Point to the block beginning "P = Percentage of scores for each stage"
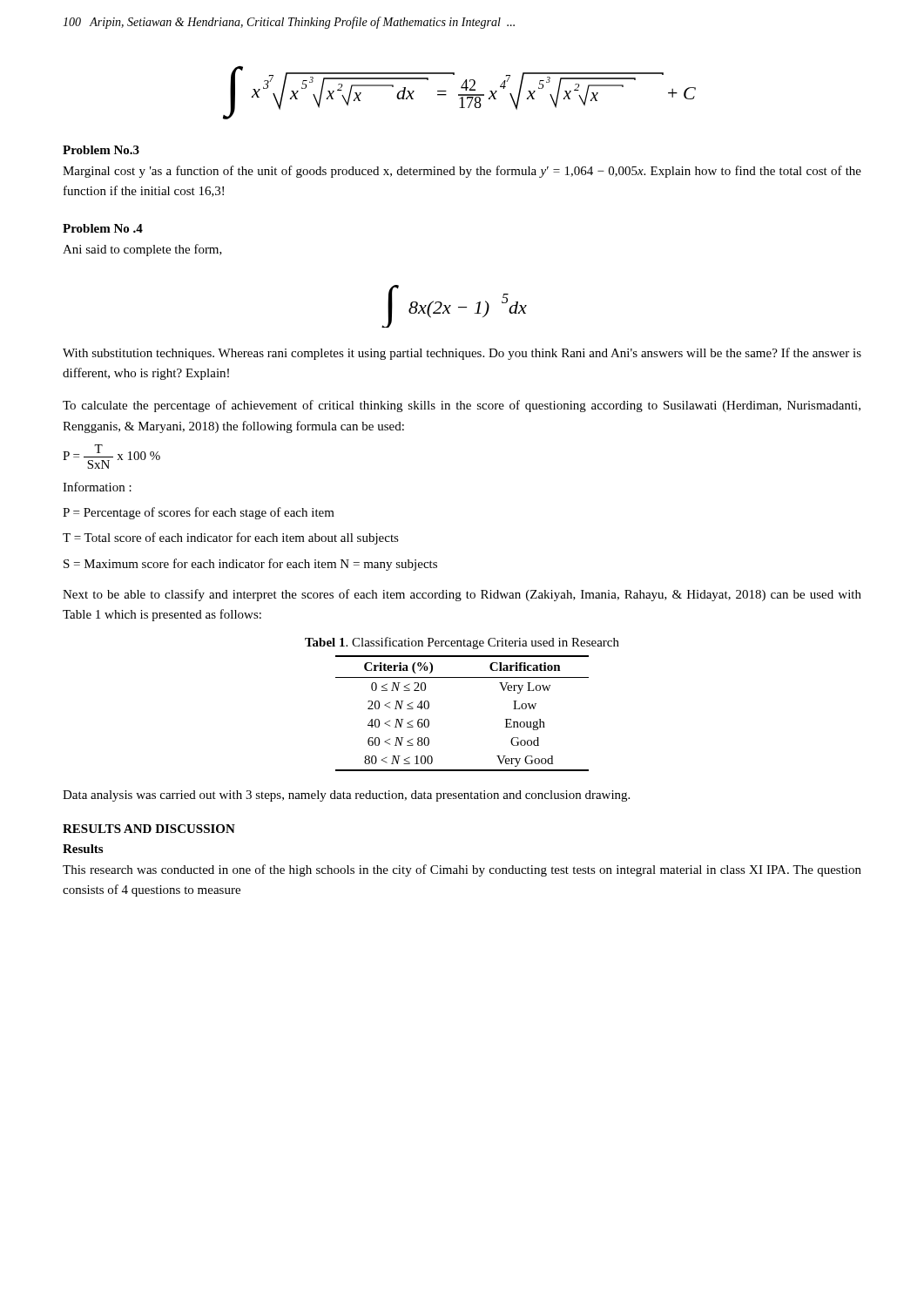 point(199,512)
